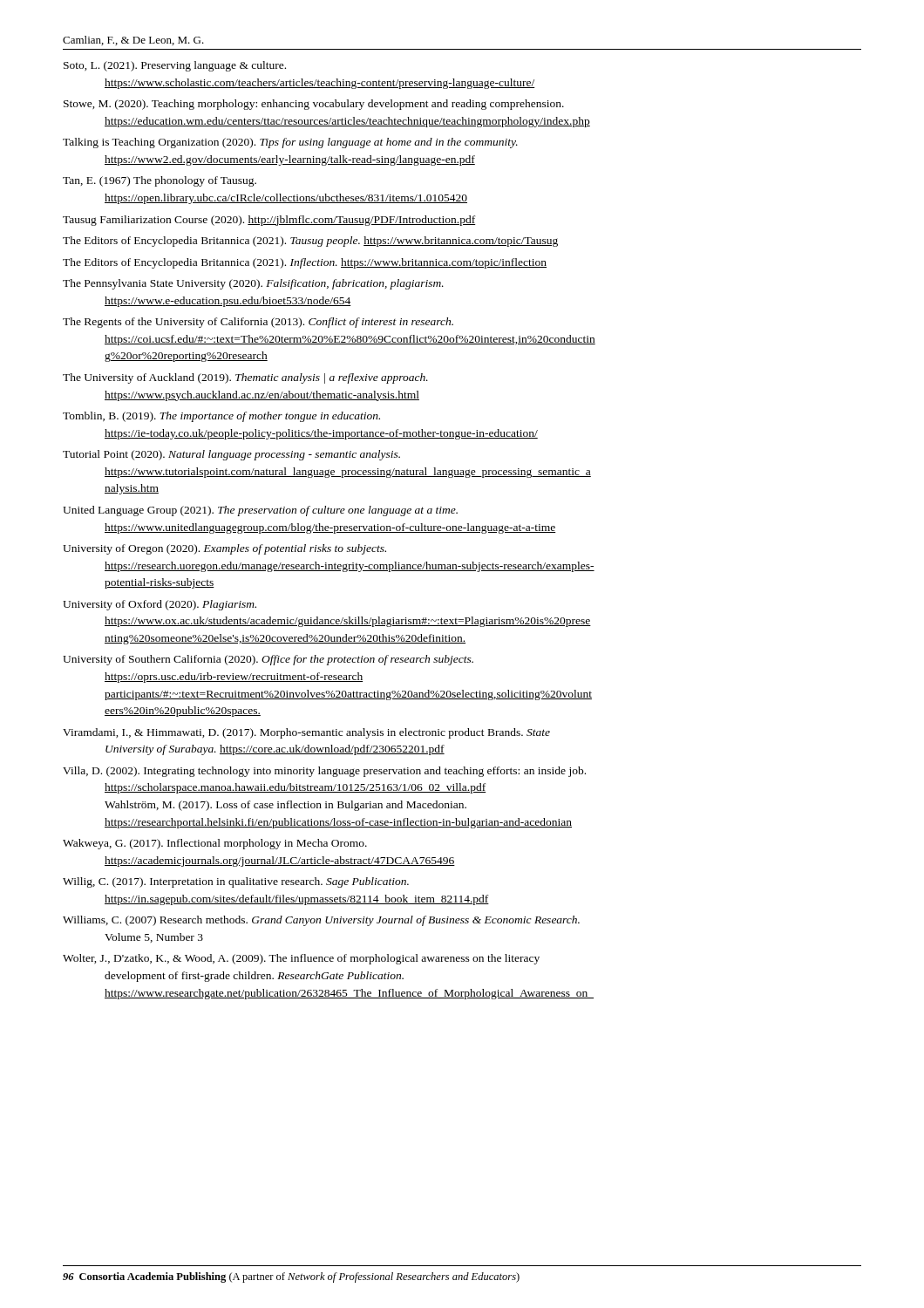Find the text block starting "Villa, D. (2002). Integrating technology into minority language"
Screen dimensions: 1308x924
462,797
